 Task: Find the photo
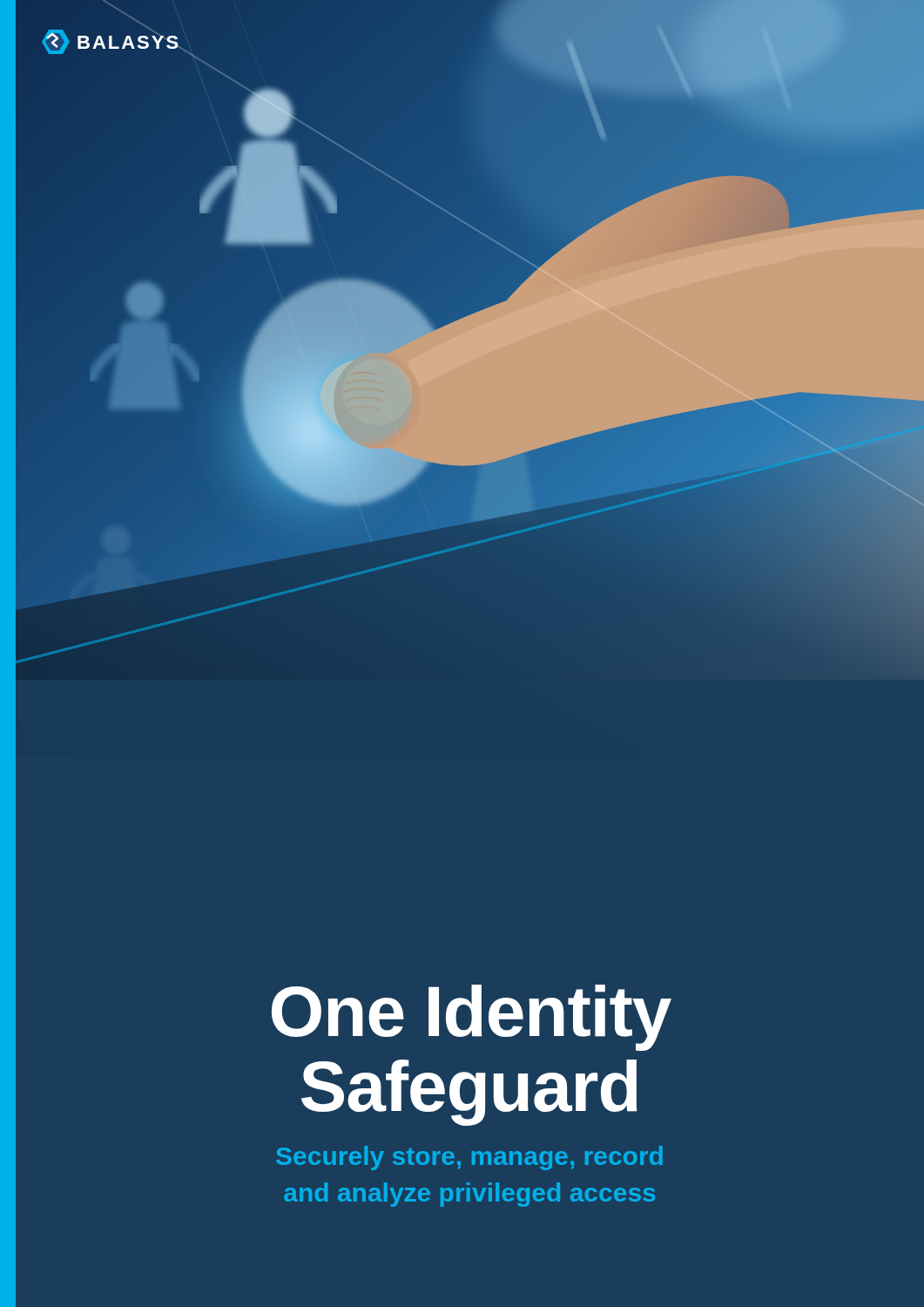pyautogui.click(x=470, y=379)
